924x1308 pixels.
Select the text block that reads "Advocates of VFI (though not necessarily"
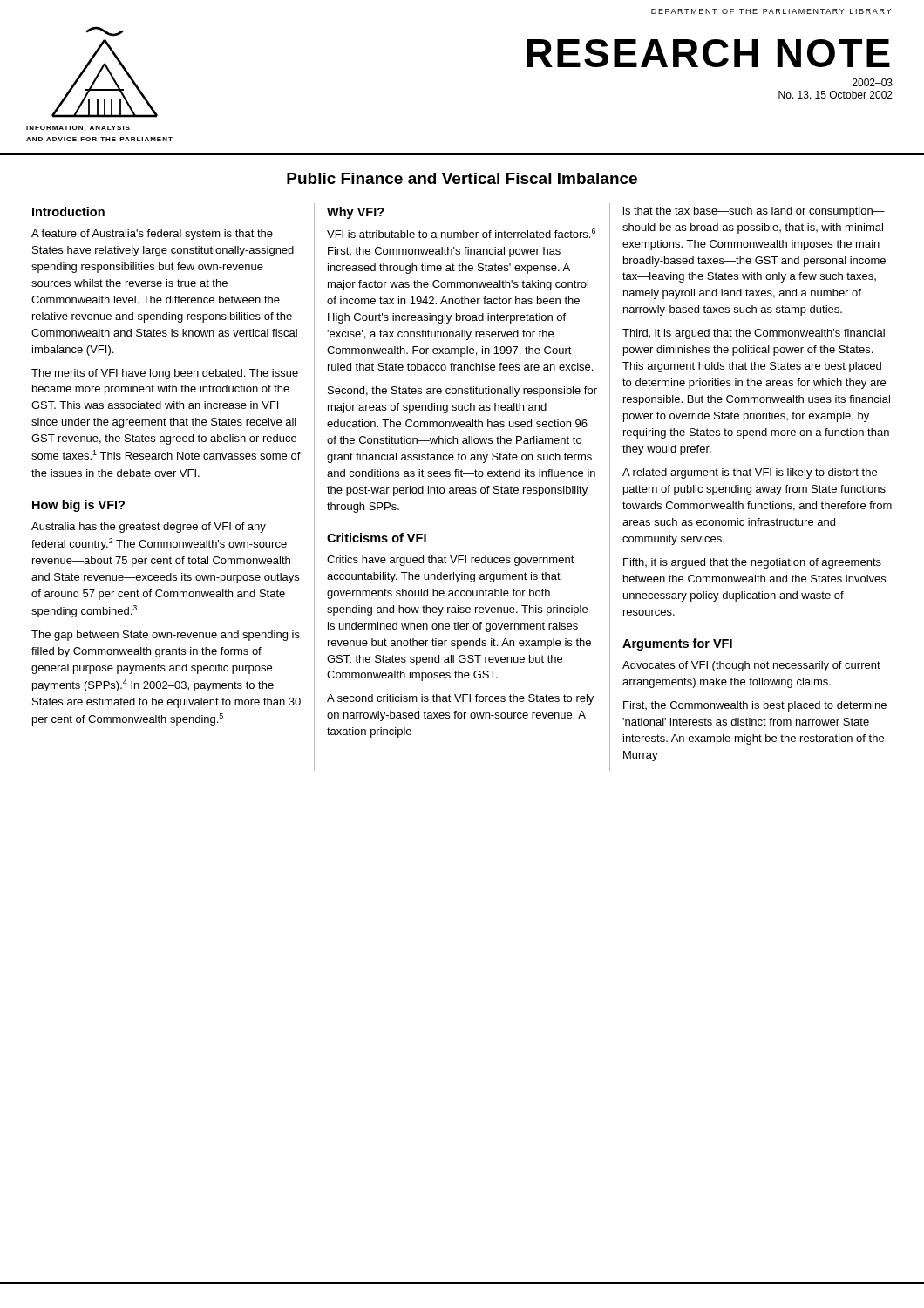click(x=757, y=711)
